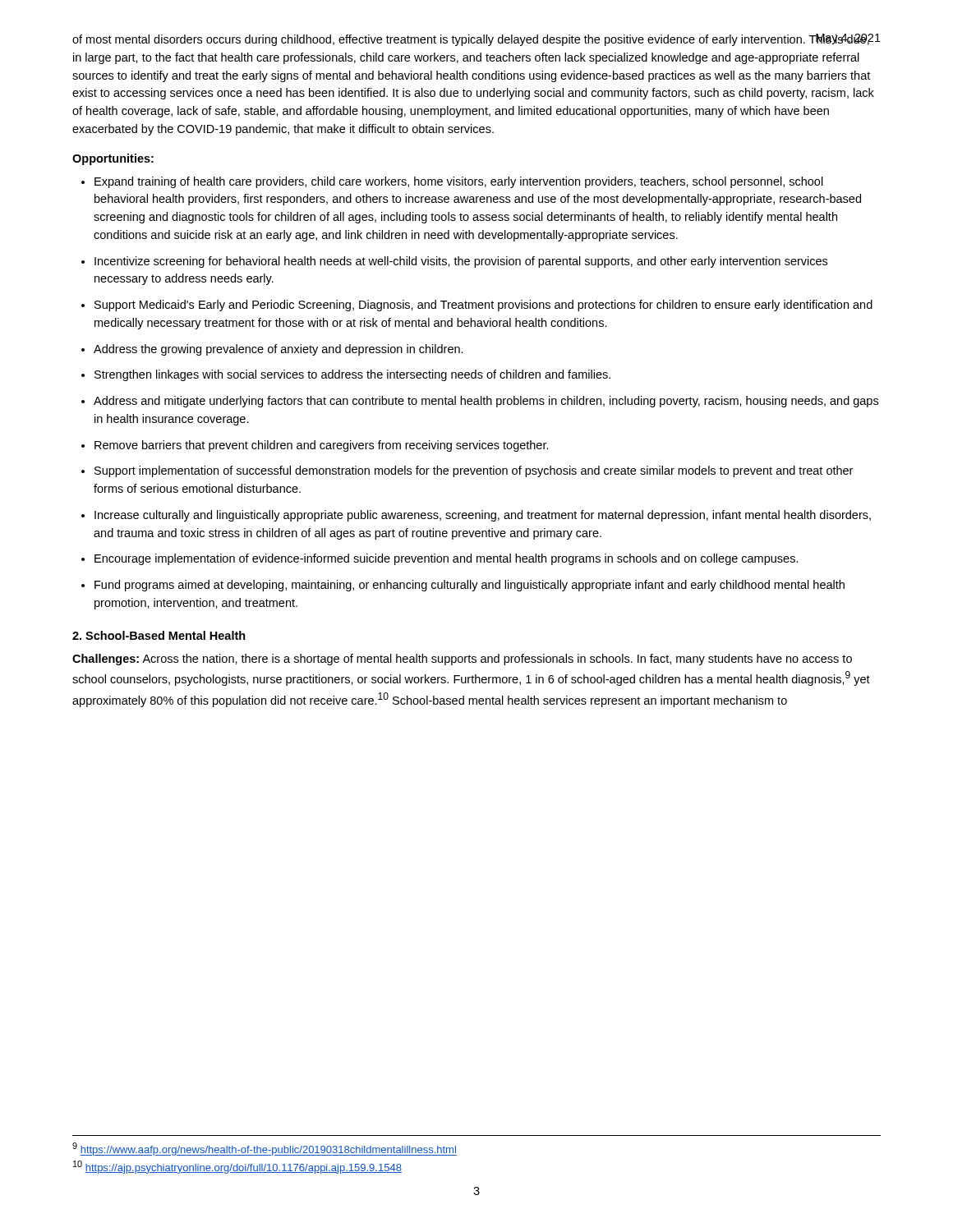Click the passage that begins "Address the growing prevalence of anxiety"
This screenshot has width=953, height=1232.
pos(279,349)
